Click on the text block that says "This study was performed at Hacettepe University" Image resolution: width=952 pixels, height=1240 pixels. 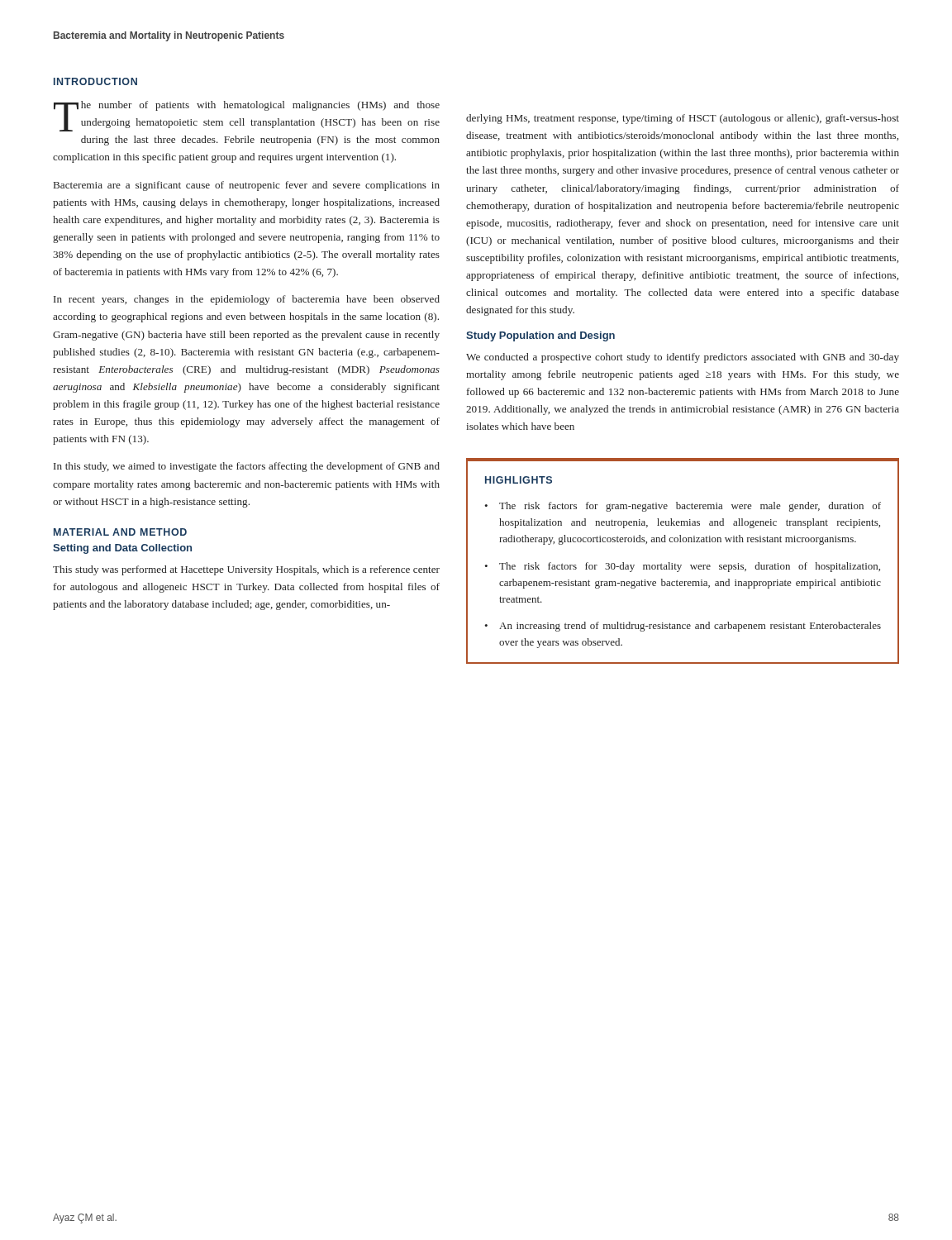(x=246, y=586)
